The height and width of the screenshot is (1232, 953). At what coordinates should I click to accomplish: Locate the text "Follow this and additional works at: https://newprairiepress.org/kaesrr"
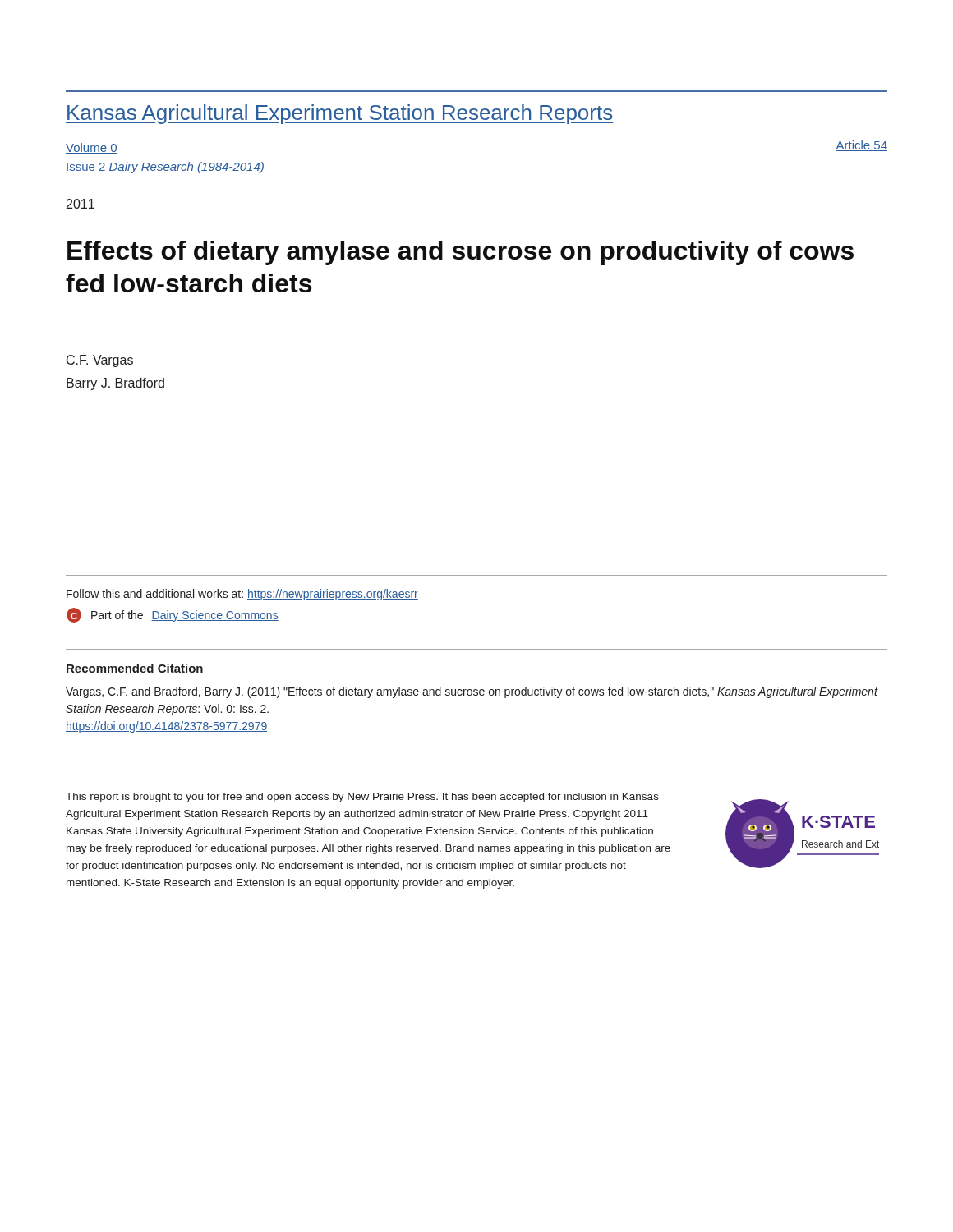click(x=242, y=594)
